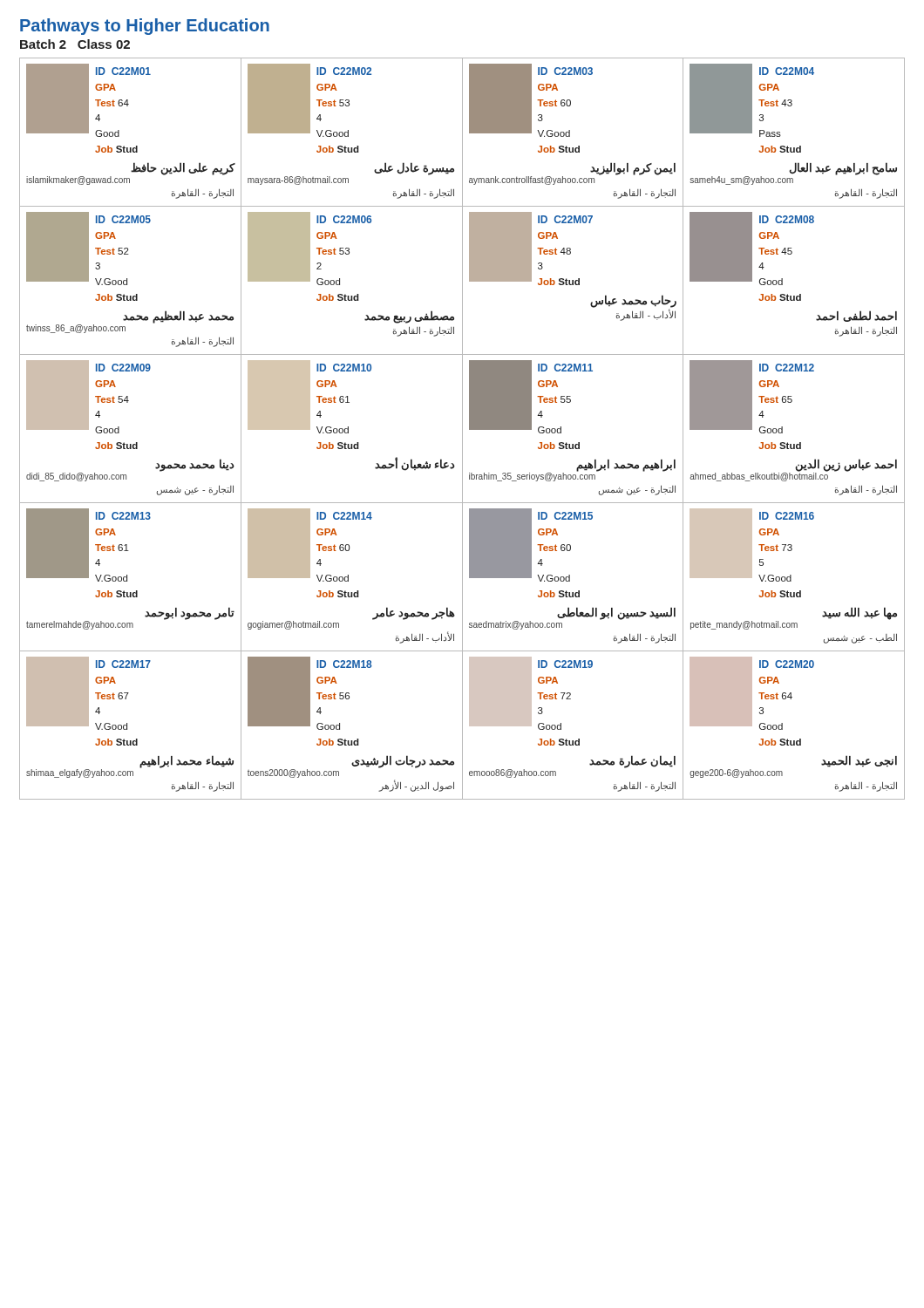Screen dimensions: 1308x924
Task: Locate the table with the text "ID C22M05 GPA"
Action: pyautogui.click(x=131, y=281)
